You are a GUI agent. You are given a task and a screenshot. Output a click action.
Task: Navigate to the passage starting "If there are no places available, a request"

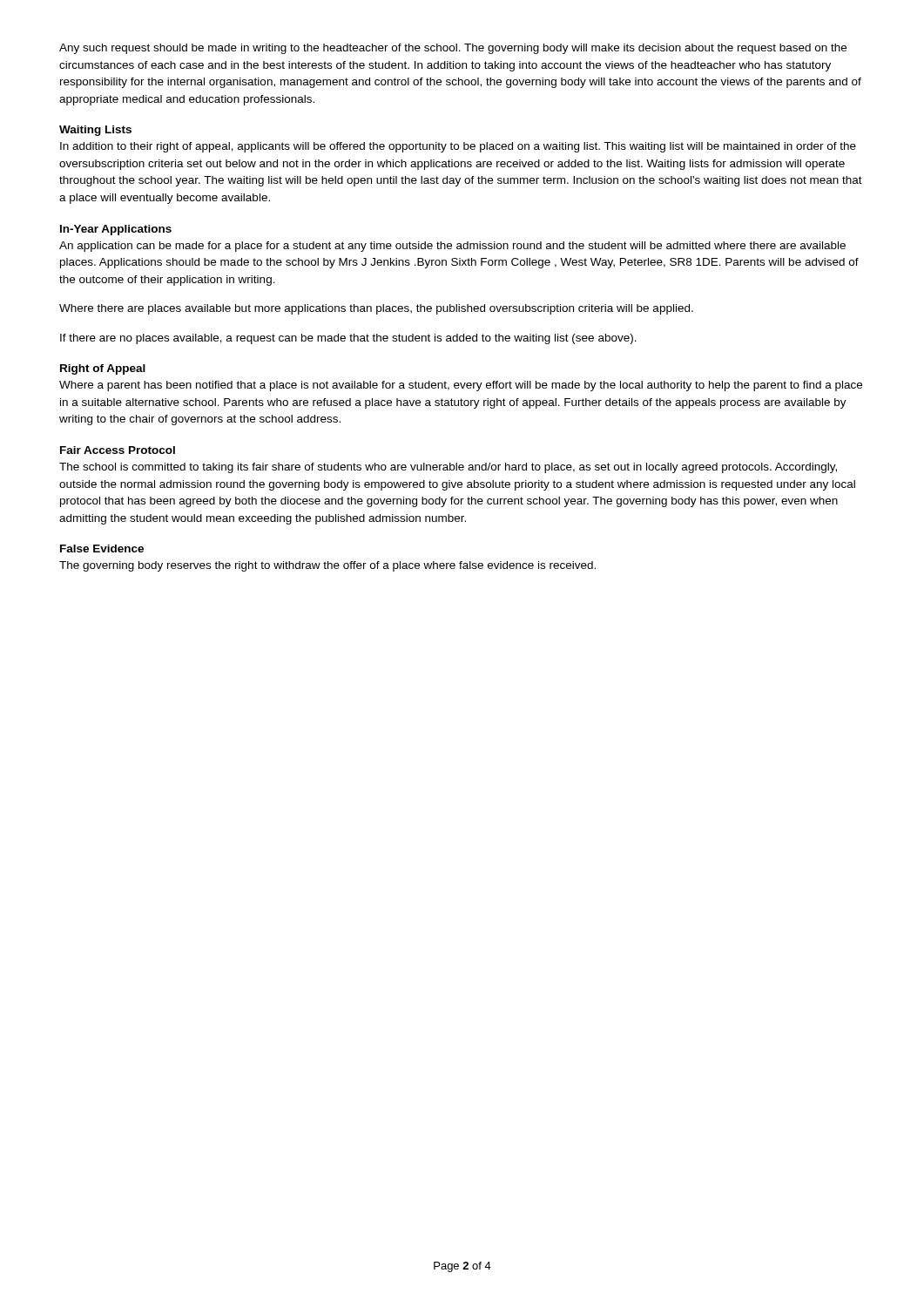pyautogui.click(x=348, y=337)
